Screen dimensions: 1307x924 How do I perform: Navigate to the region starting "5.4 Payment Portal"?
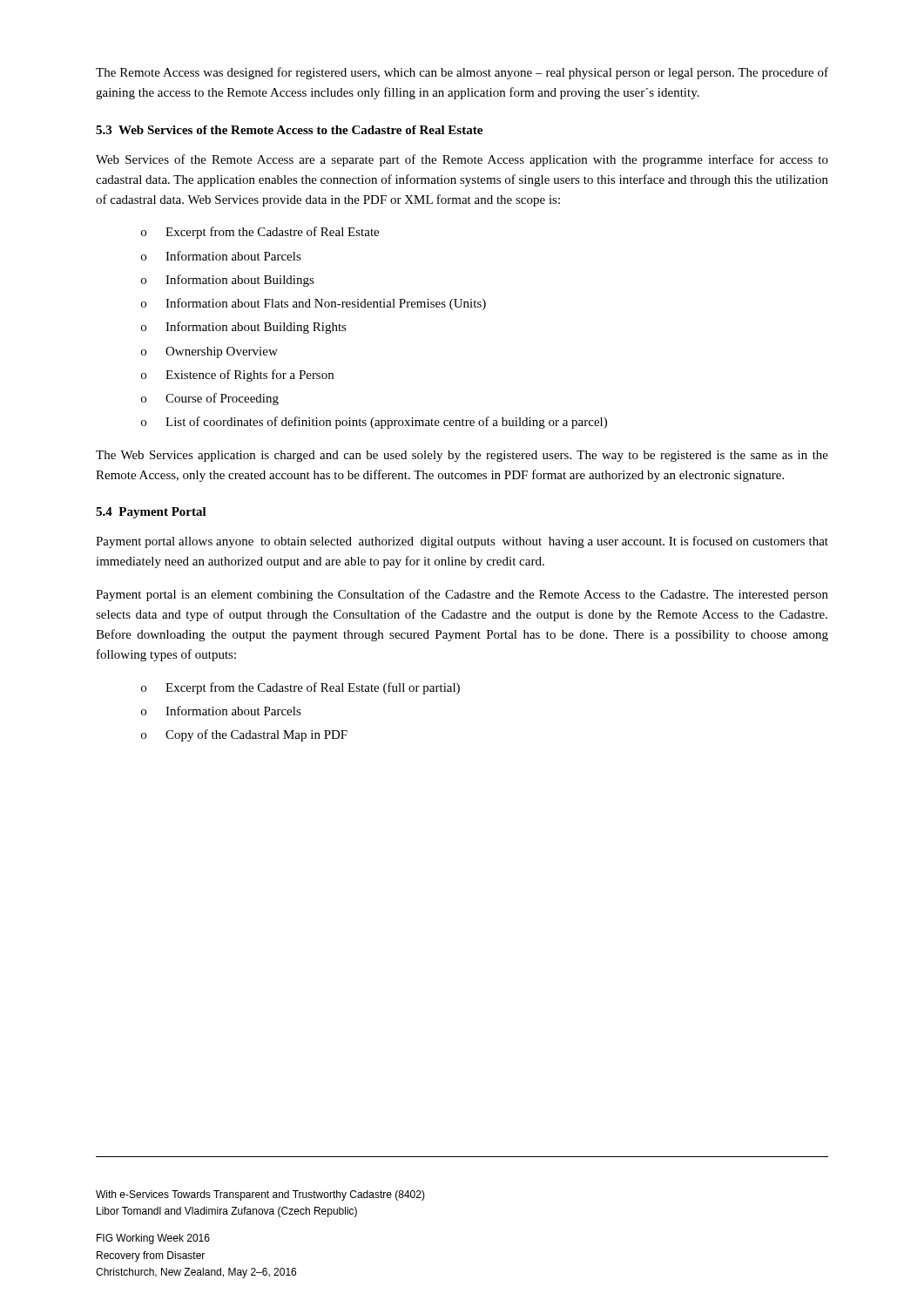pos(151,511)
